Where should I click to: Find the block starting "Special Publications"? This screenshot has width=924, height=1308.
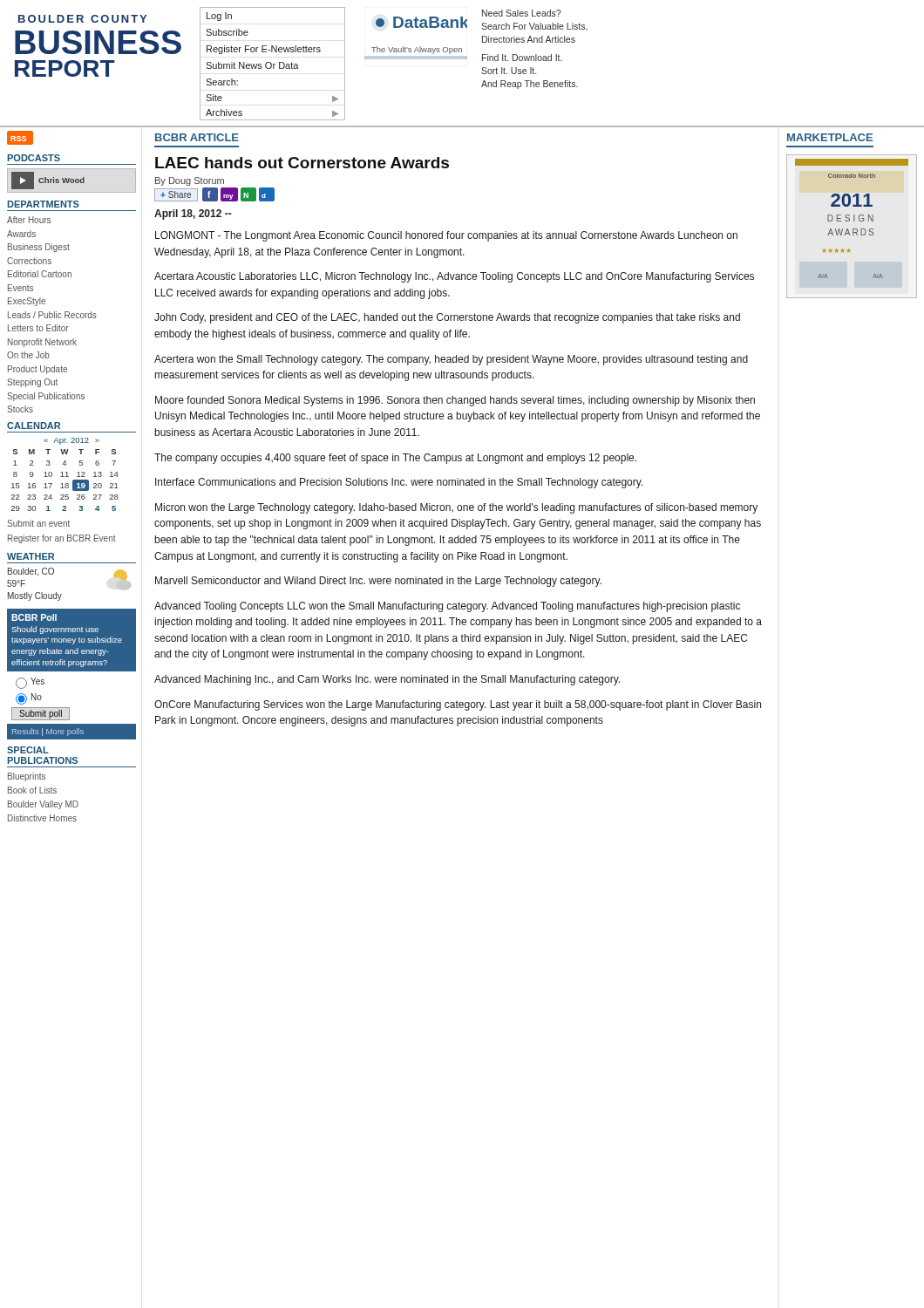coord(71,396)
